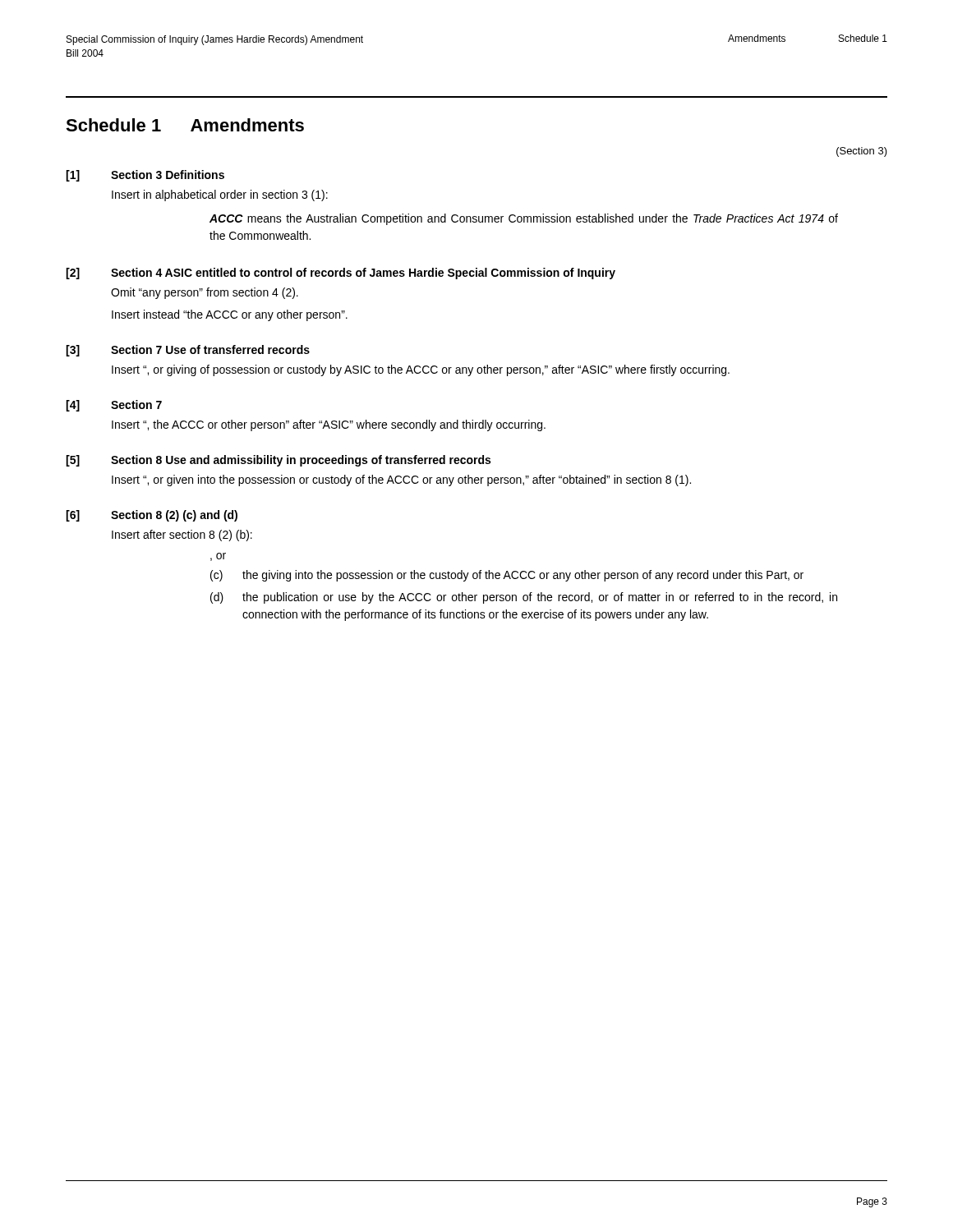
Task: Where does it say "(Section 3)"?
Action: [861, 151]
